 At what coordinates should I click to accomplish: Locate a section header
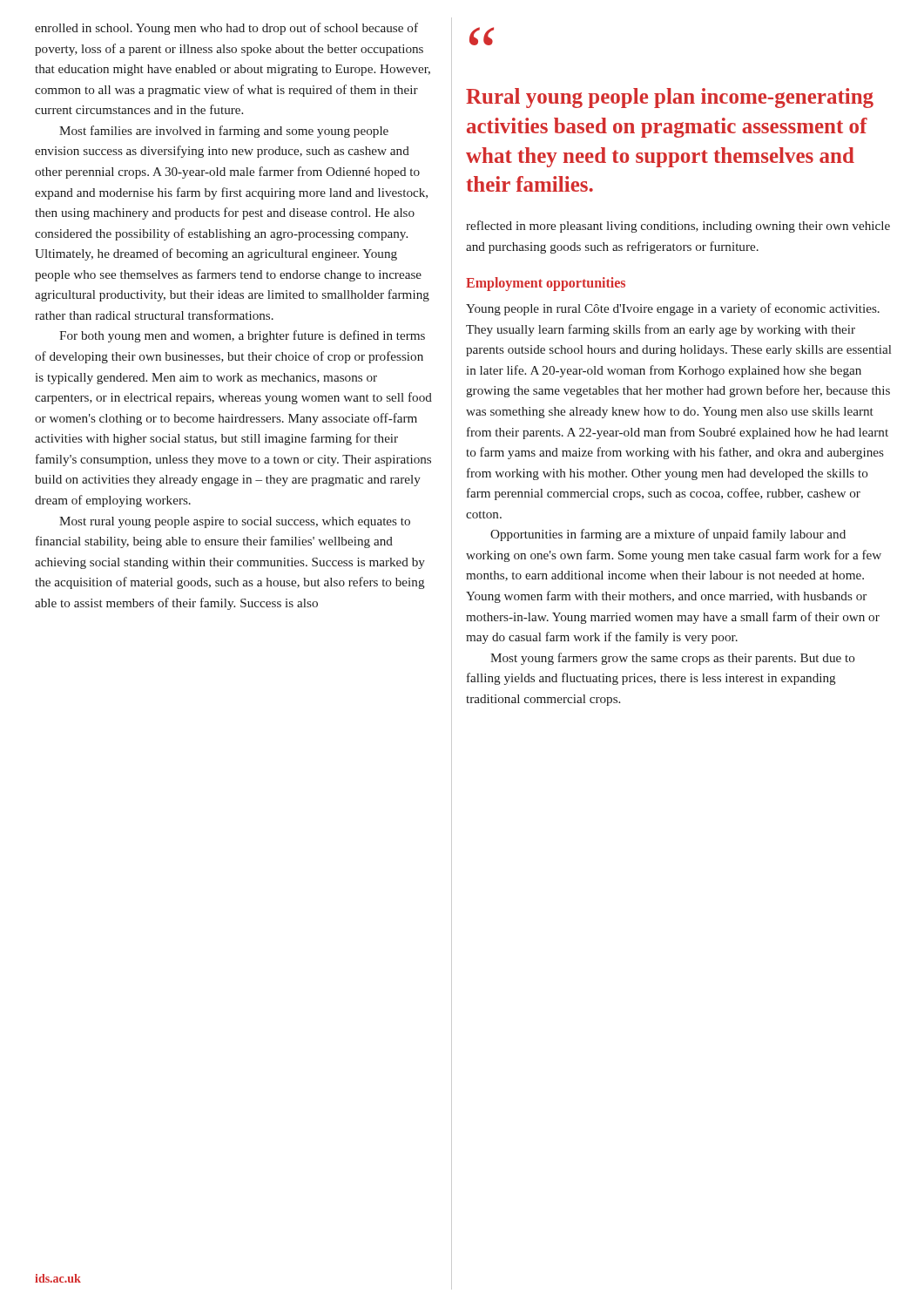(x=546, y=283)
